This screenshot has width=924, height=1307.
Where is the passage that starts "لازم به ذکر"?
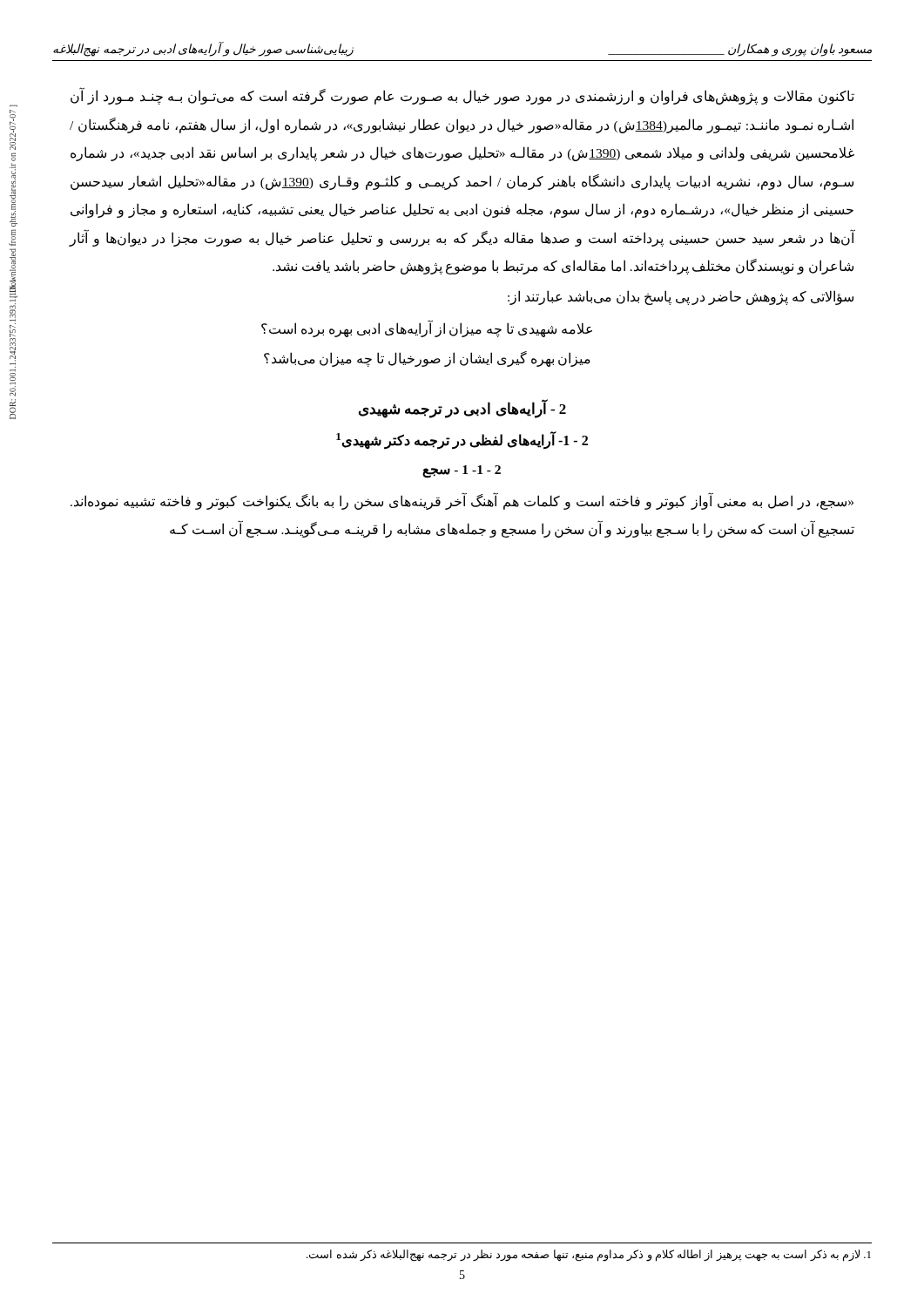[x=589, y=1254]
